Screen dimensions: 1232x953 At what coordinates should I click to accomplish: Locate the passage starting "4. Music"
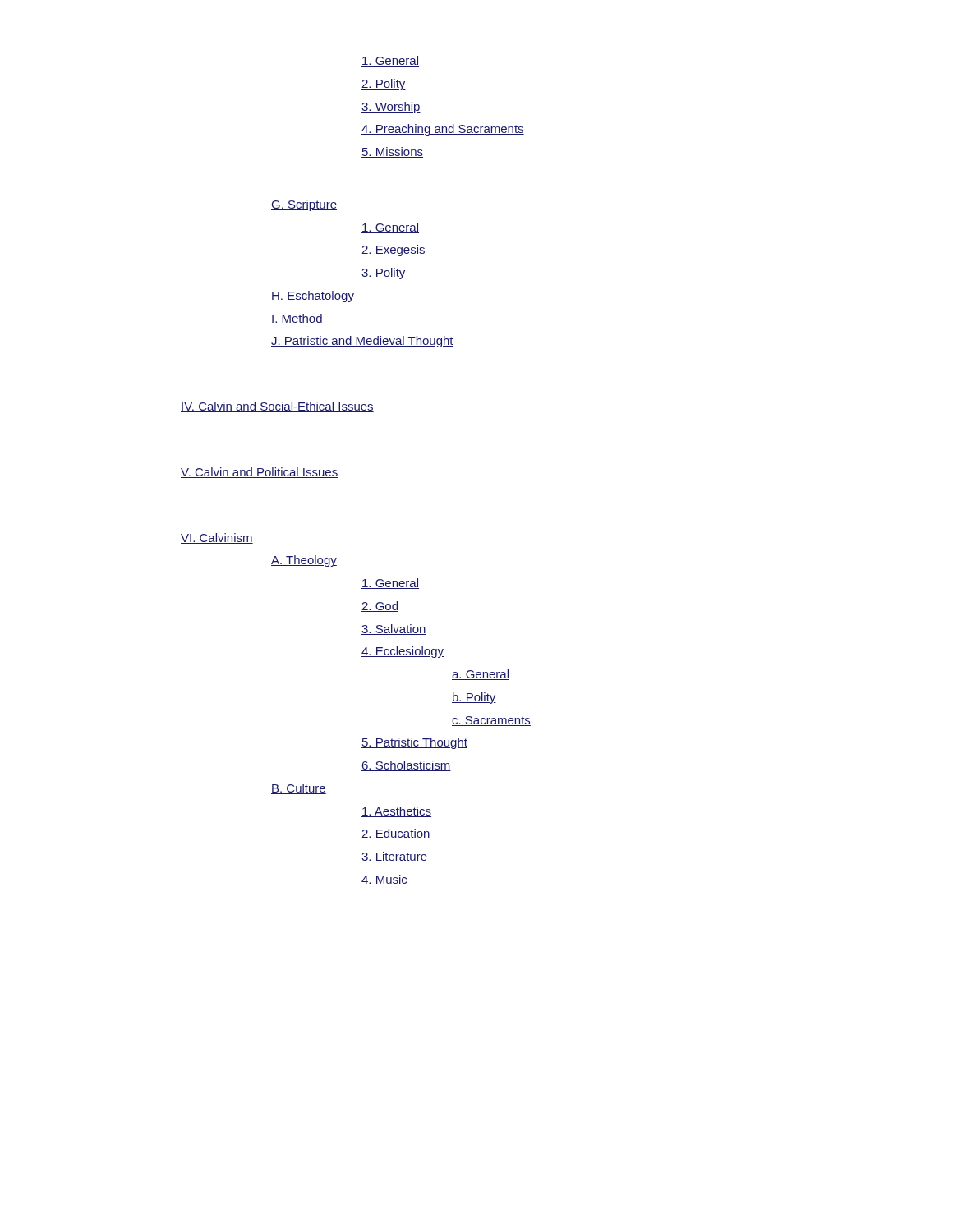click(384, 879)
